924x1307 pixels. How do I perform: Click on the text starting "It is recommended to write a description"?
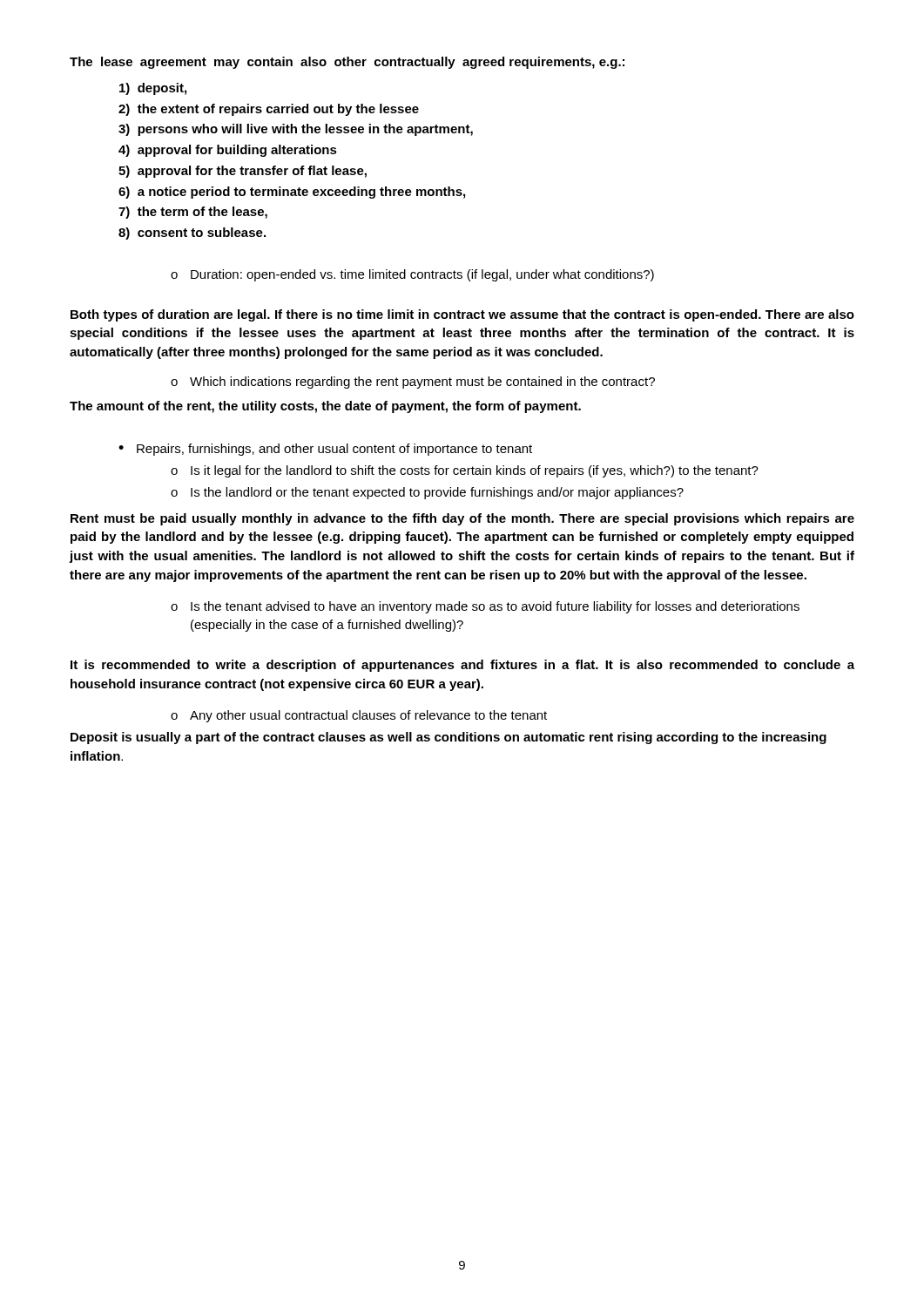462,674
